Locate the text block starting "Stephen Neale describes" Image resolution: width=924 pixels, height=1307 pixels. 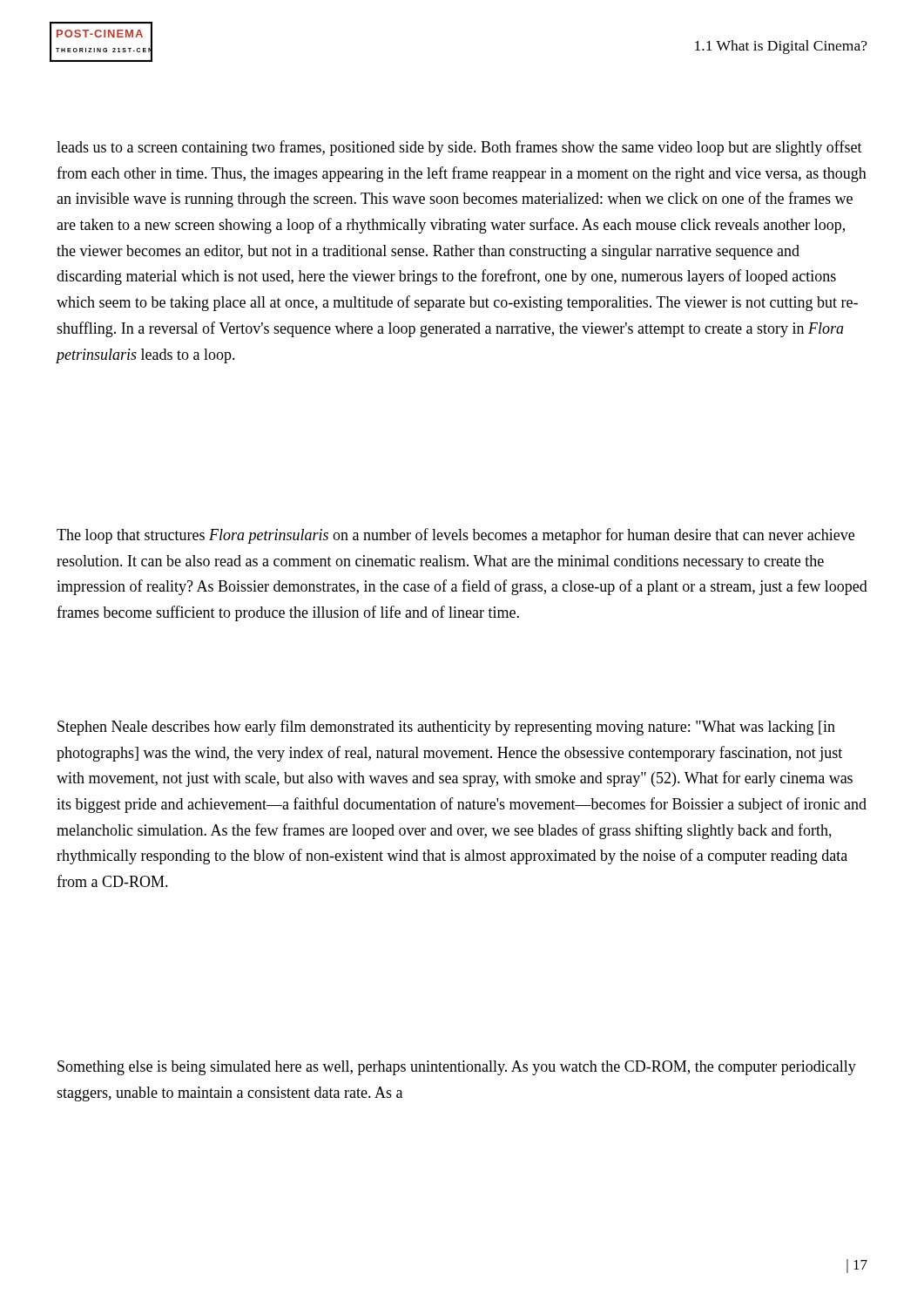(x=462, y=804)
